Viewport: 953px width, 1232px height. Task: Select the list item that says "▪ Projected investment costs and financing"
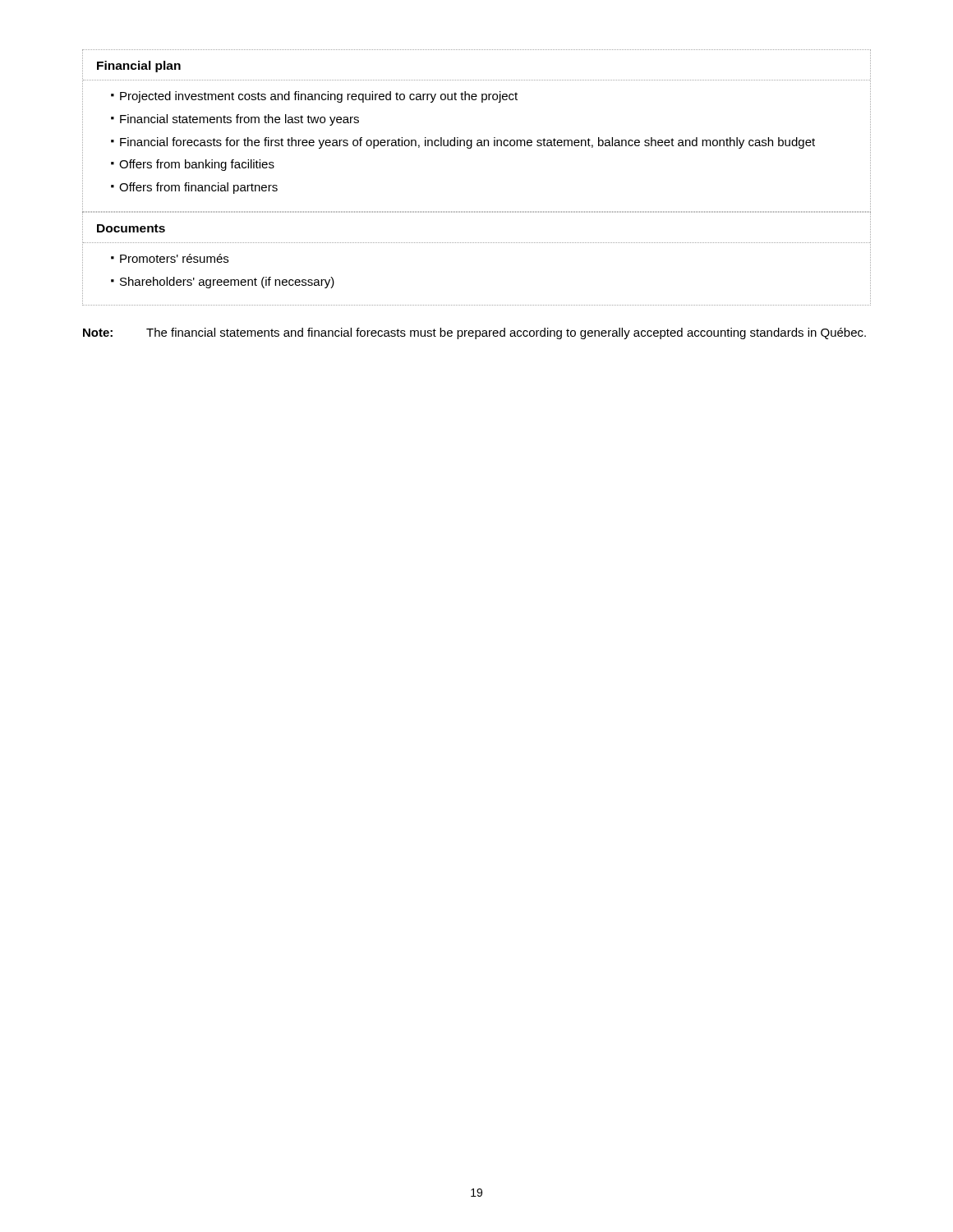coord(476,96)
